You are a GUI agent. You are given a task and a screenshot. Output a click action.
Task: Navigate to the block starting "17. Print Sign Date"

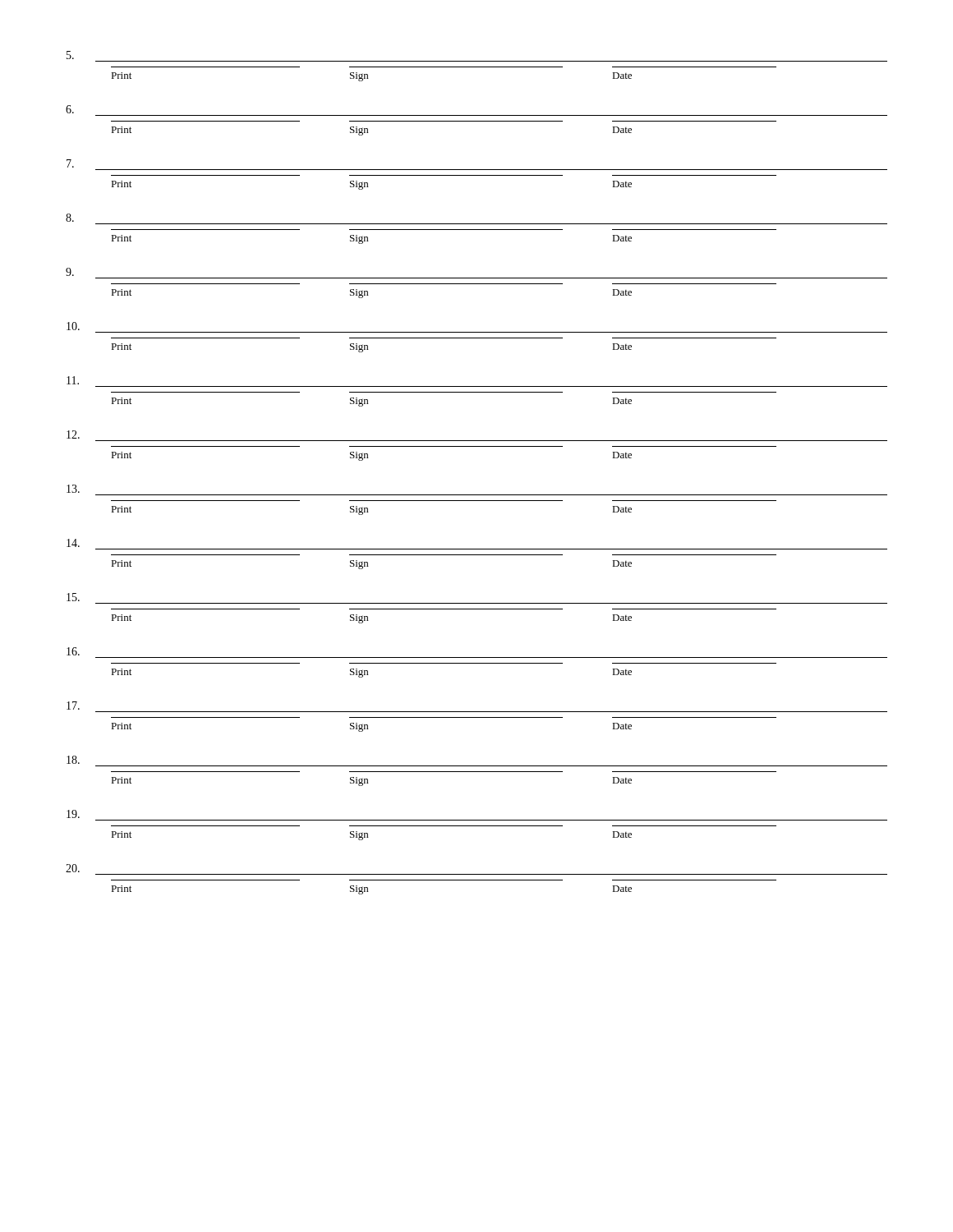476,716
